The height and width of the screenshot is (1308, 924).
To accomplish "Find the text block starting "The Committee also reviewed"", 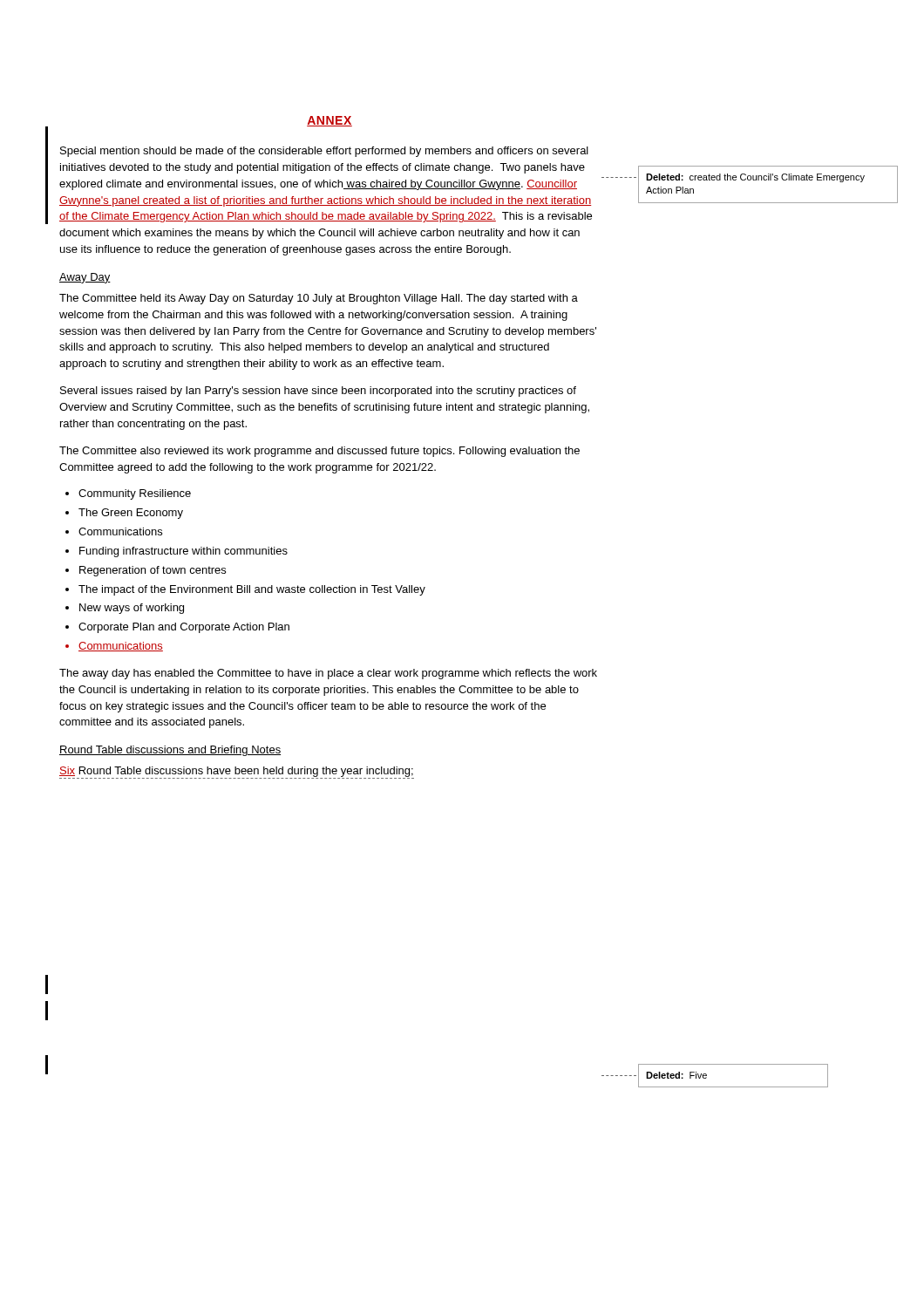I will pyautogui.click(x=320, y=458).
